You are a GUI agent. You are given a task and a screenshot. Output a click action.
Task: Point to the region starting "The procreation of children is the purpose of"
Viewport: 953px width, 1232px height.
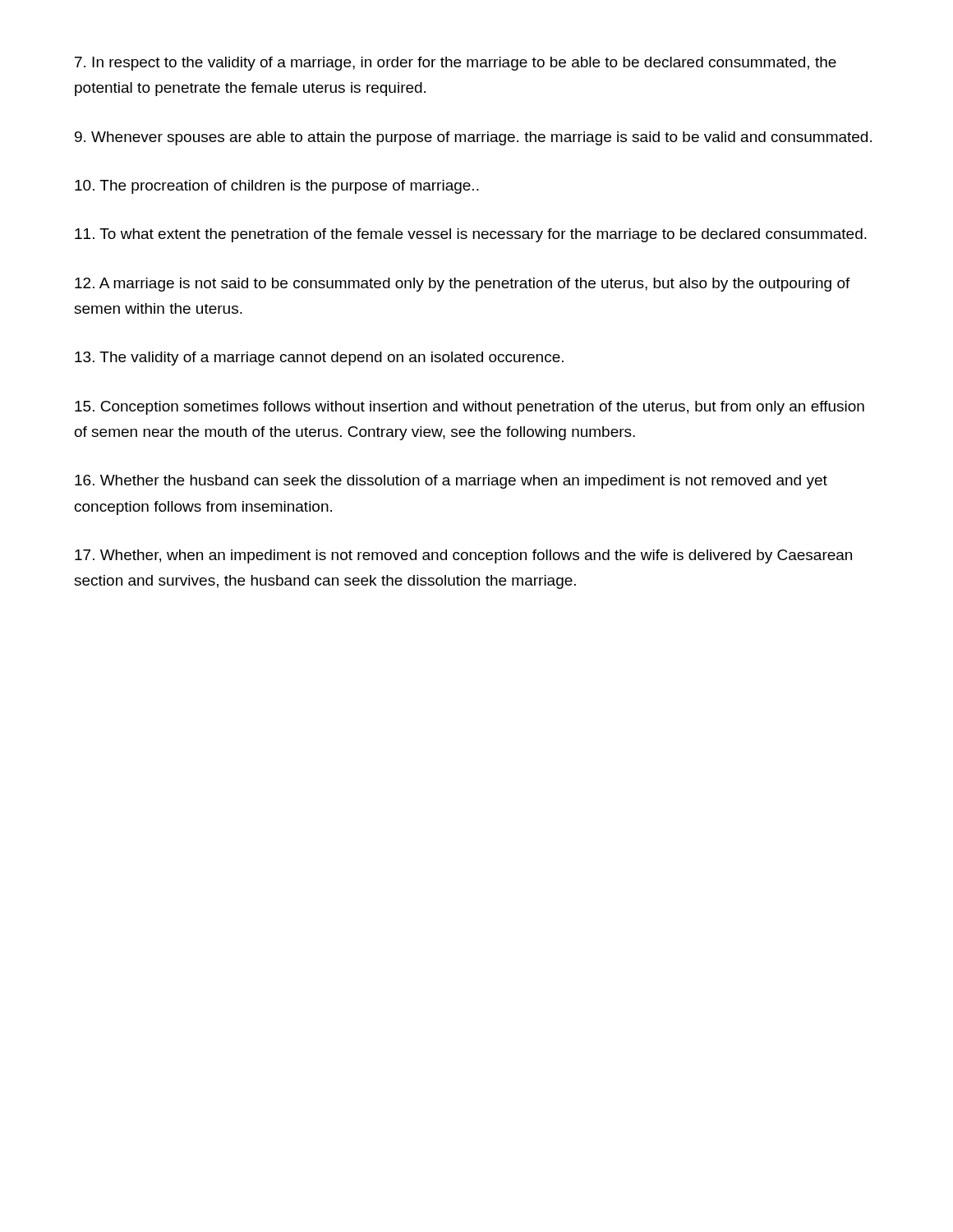point(277,185)
